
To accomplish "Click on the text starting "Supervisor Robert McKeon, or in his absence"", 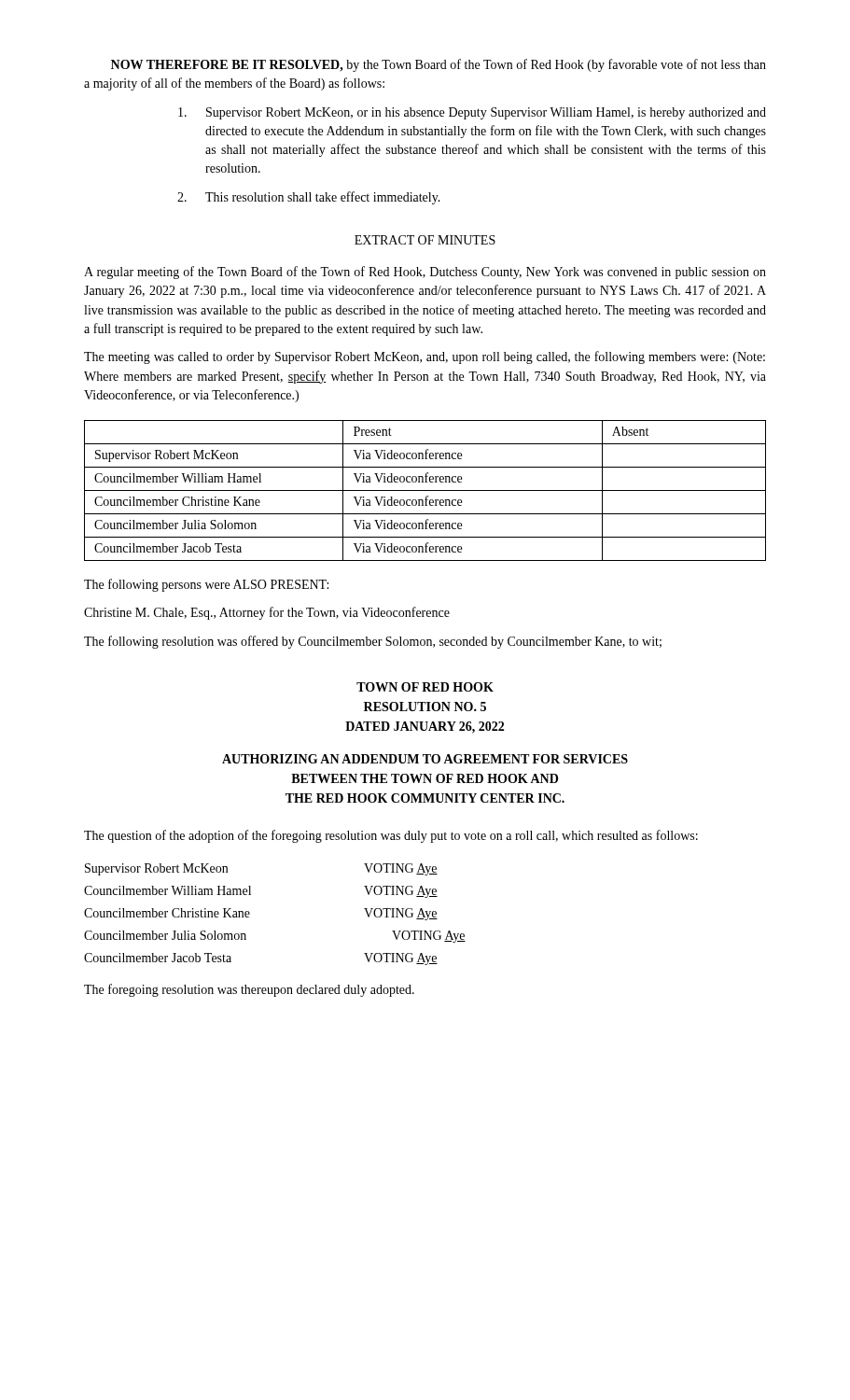I will pyautogui.click(x=453, y=141).
